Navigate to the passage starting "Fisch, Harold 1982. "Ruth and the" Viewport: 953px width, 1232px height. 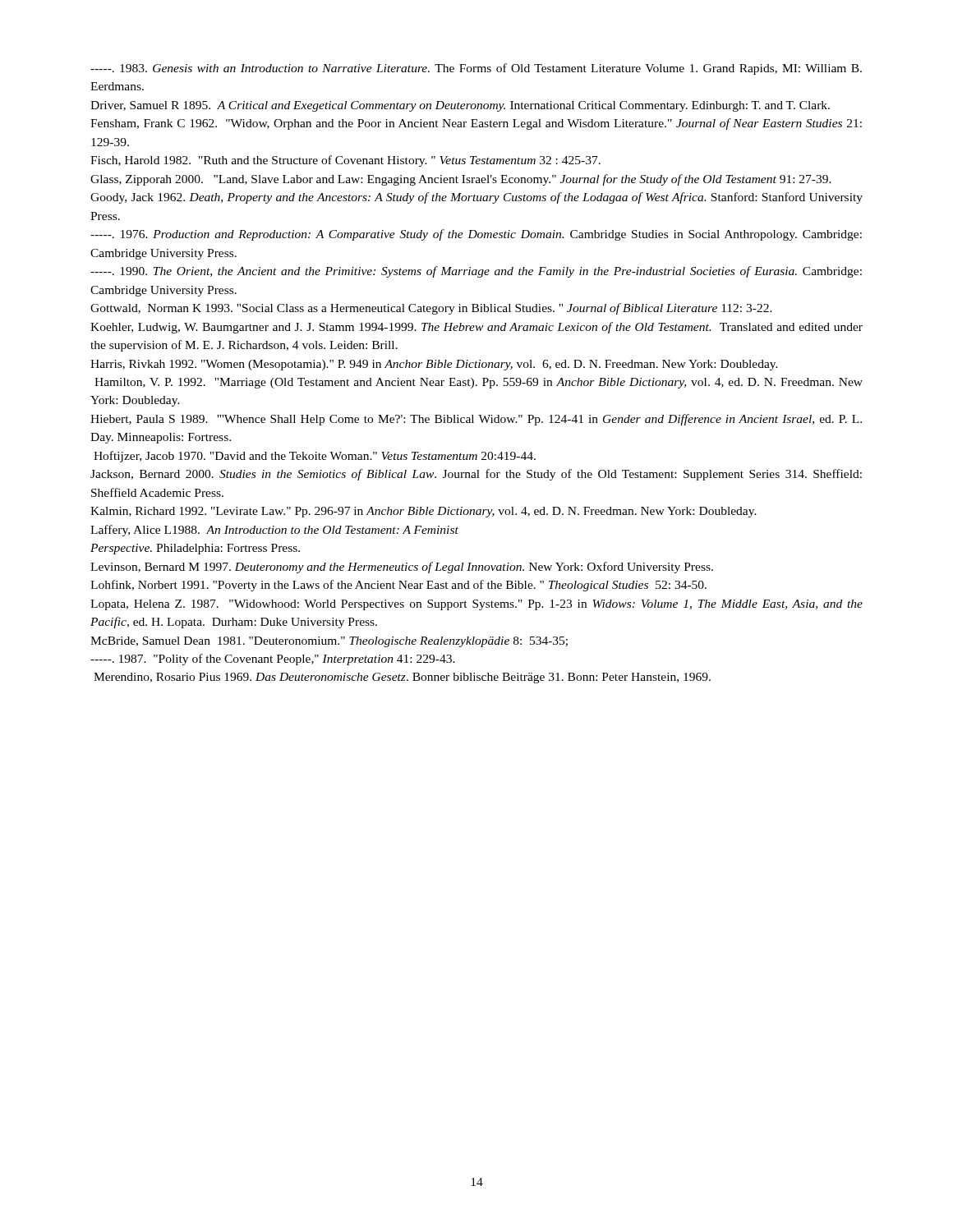(346, 160)
